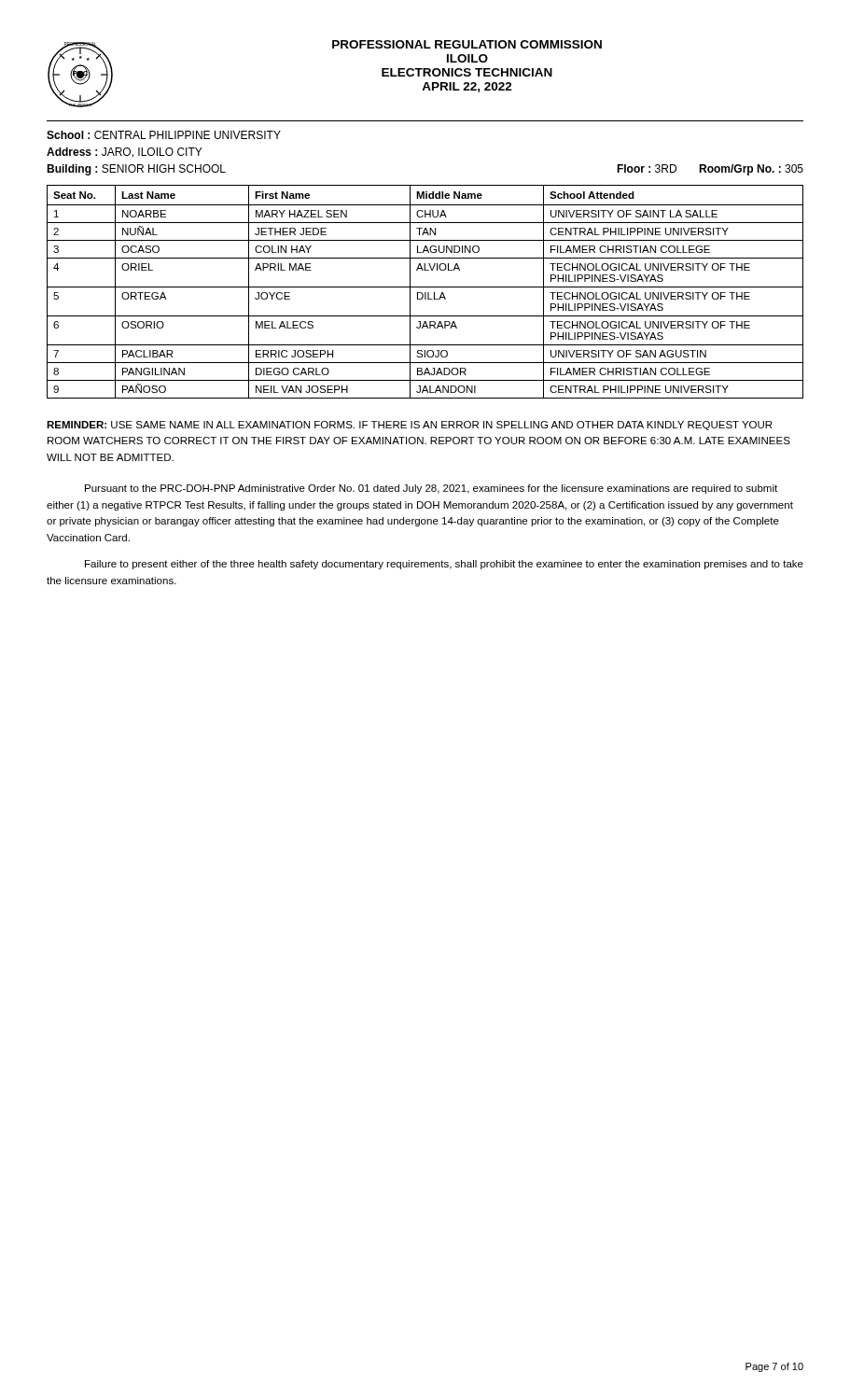Find the text block starting "School : CENTRAL PHILIPPINE UNIVERSITY"
This screenshot has width=850, height=1400.
(164, 135)
